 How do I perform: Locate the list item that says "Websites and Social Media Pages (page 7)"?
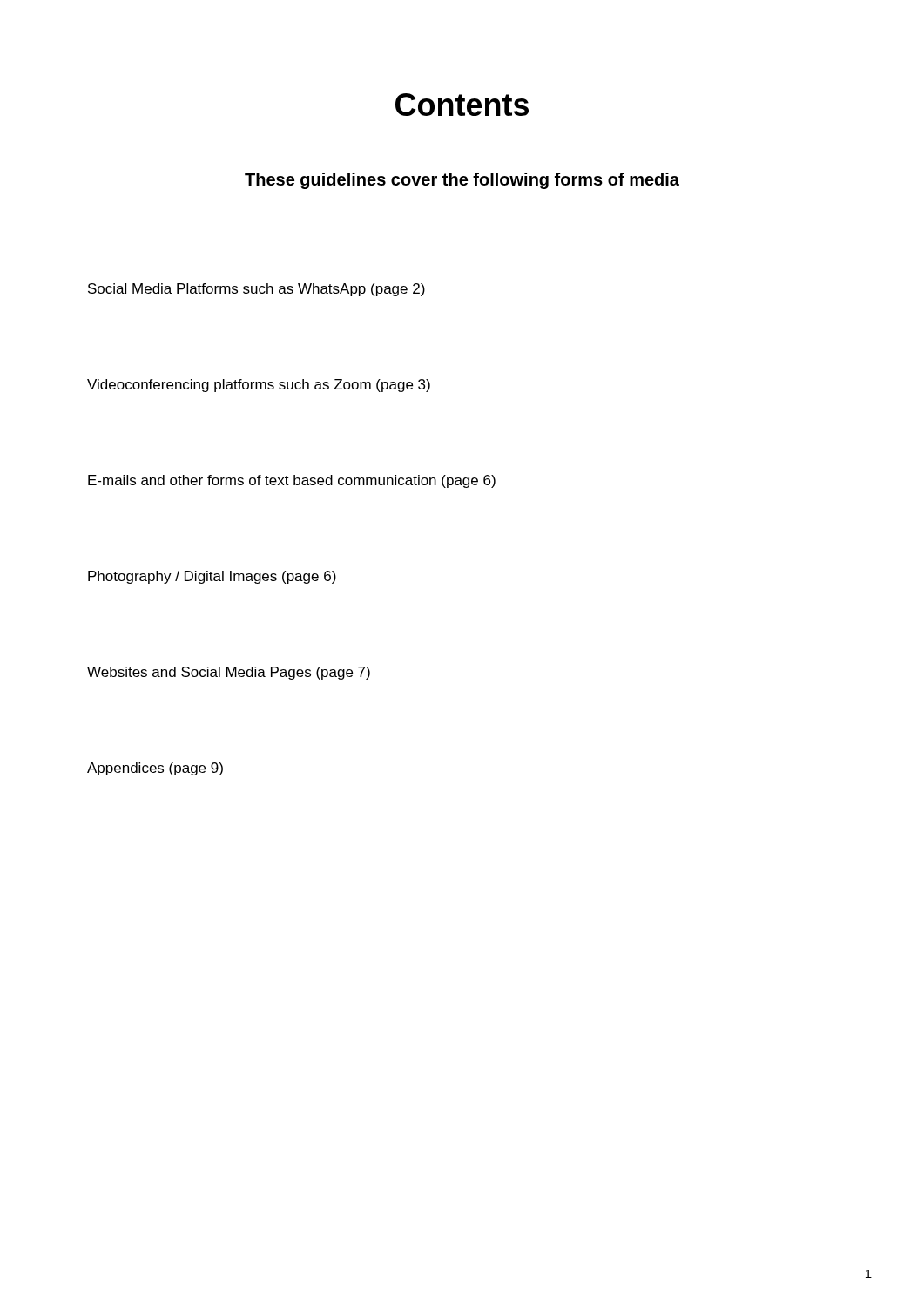click(x=229, y=672)
